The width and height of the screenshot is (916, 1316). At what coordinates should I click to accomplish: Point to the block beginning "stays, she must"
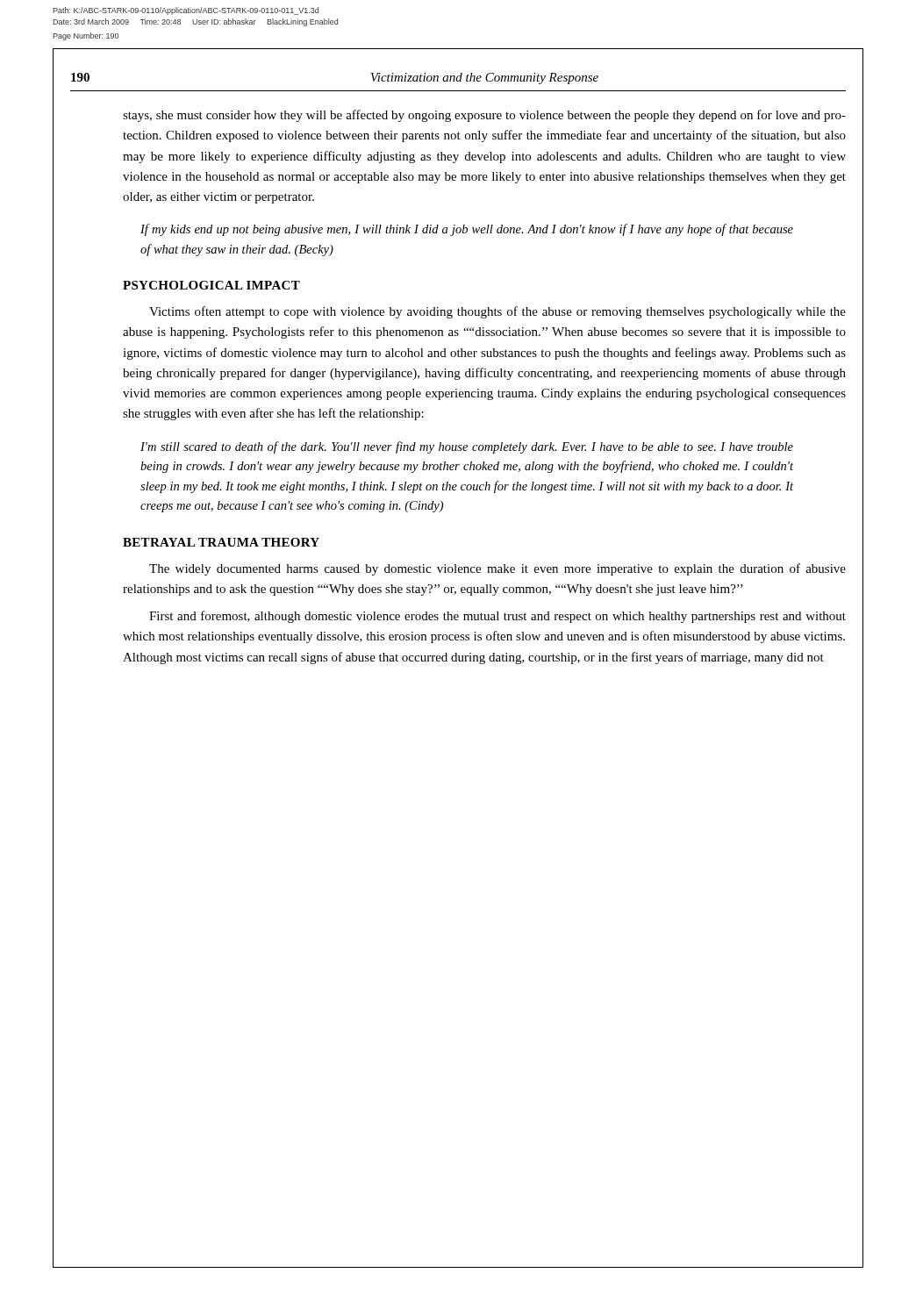(x=484, y=156)
